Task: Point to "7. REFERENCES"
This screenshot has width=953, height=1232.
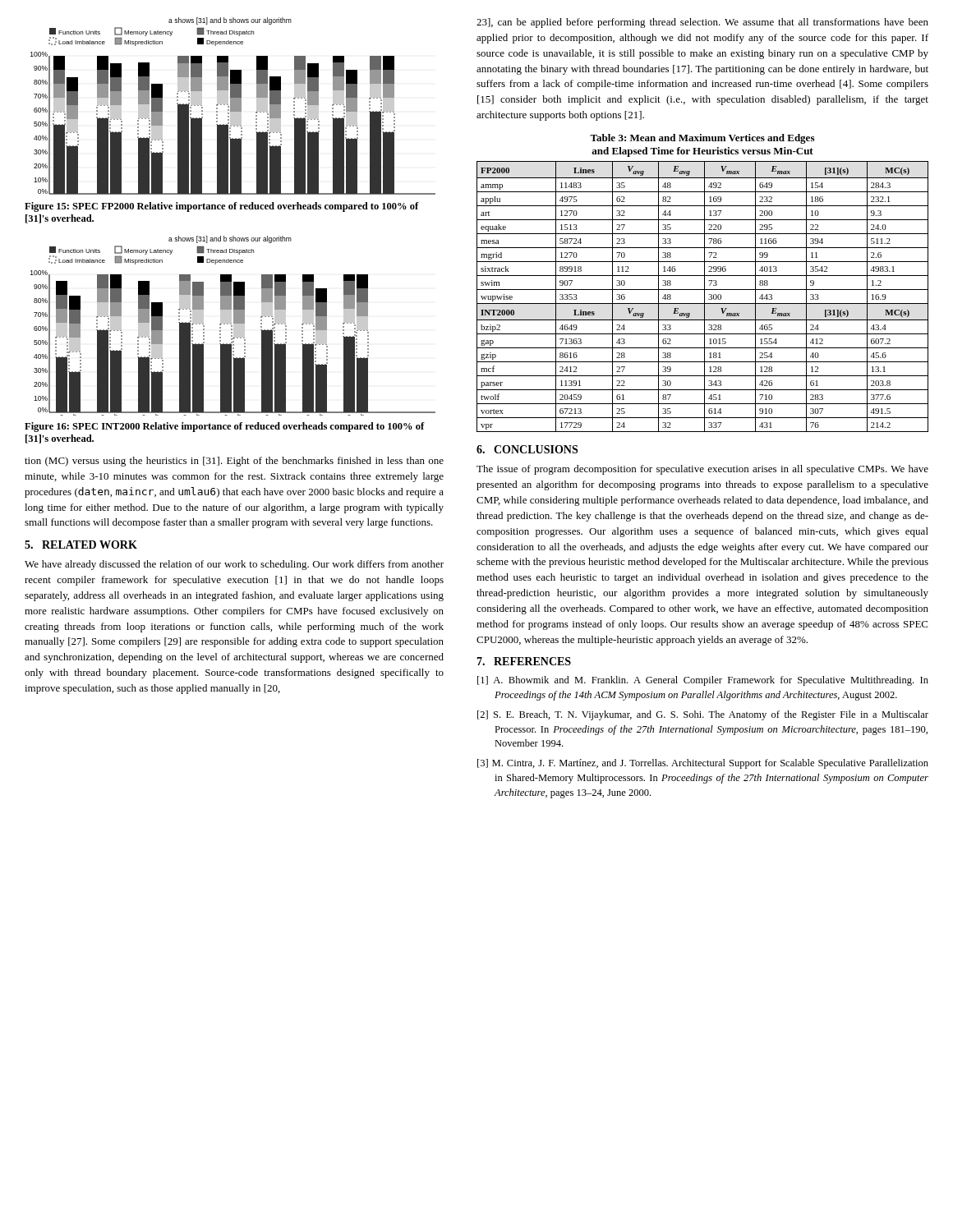Action: pyautogui.click(x=524, y=662)
